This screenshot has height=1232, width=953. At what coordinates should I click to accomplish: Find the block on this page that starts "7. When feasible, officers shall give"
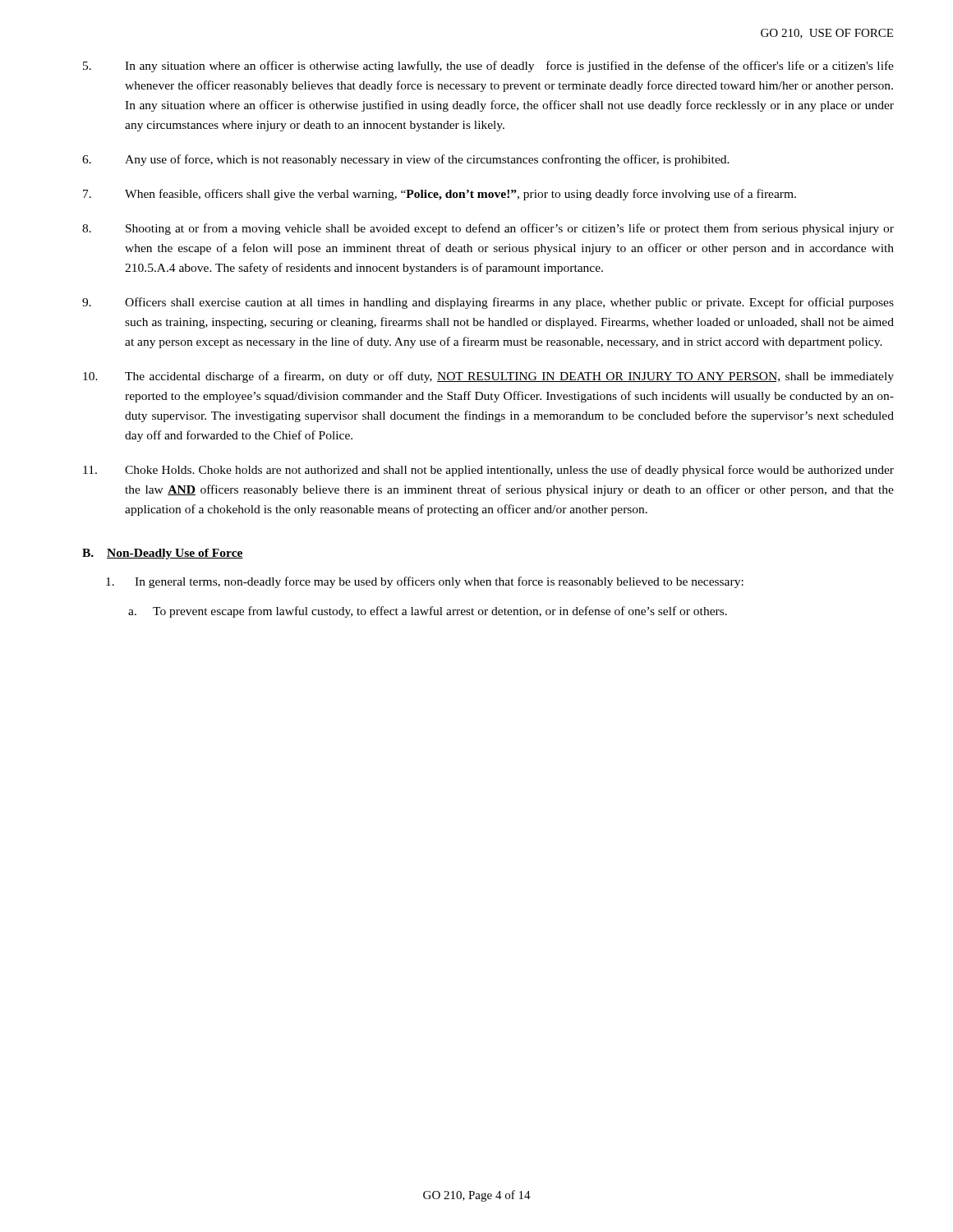click(488, 194)
